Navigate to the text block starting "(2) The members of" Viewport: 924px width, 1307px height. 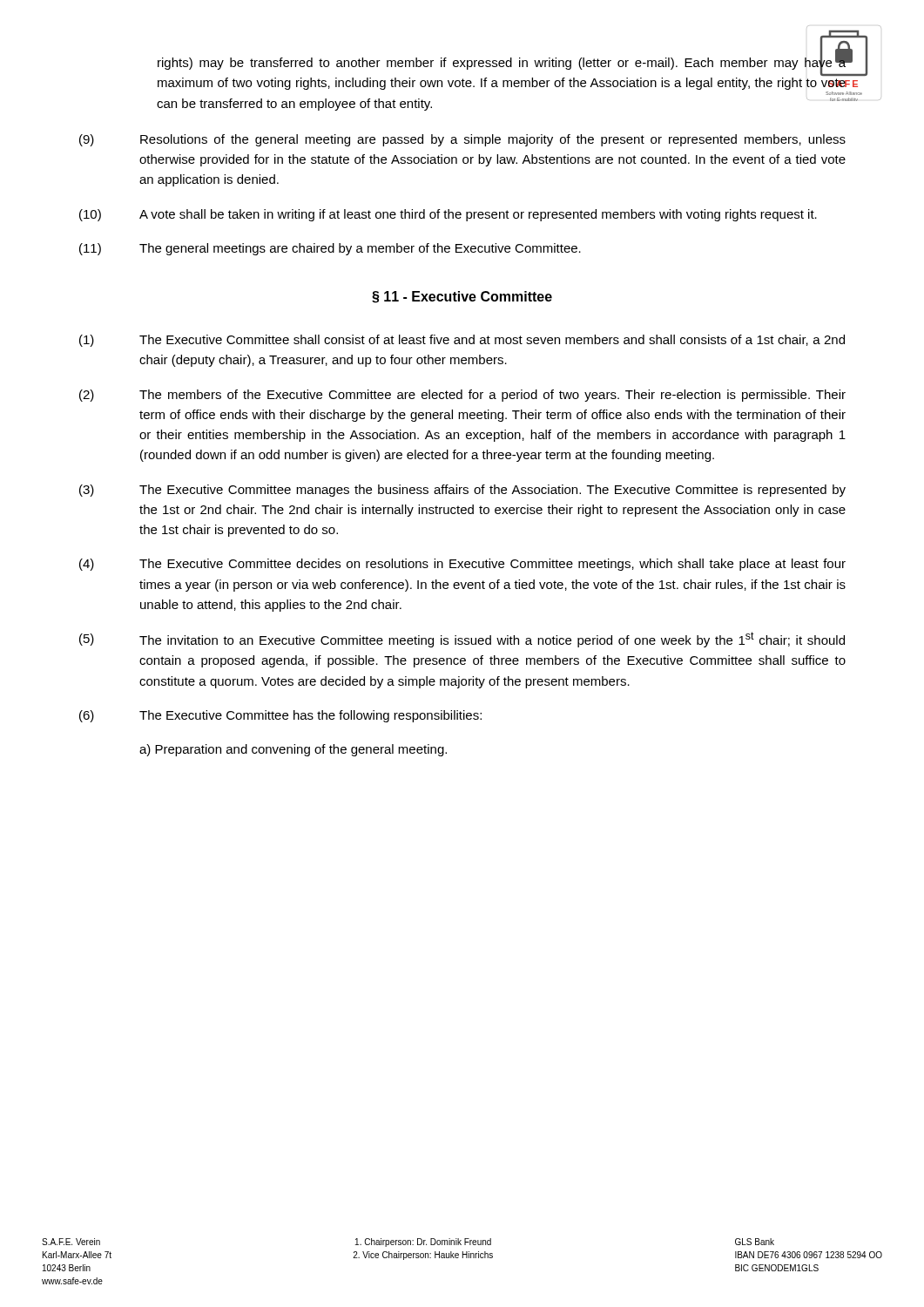(462, 424)
